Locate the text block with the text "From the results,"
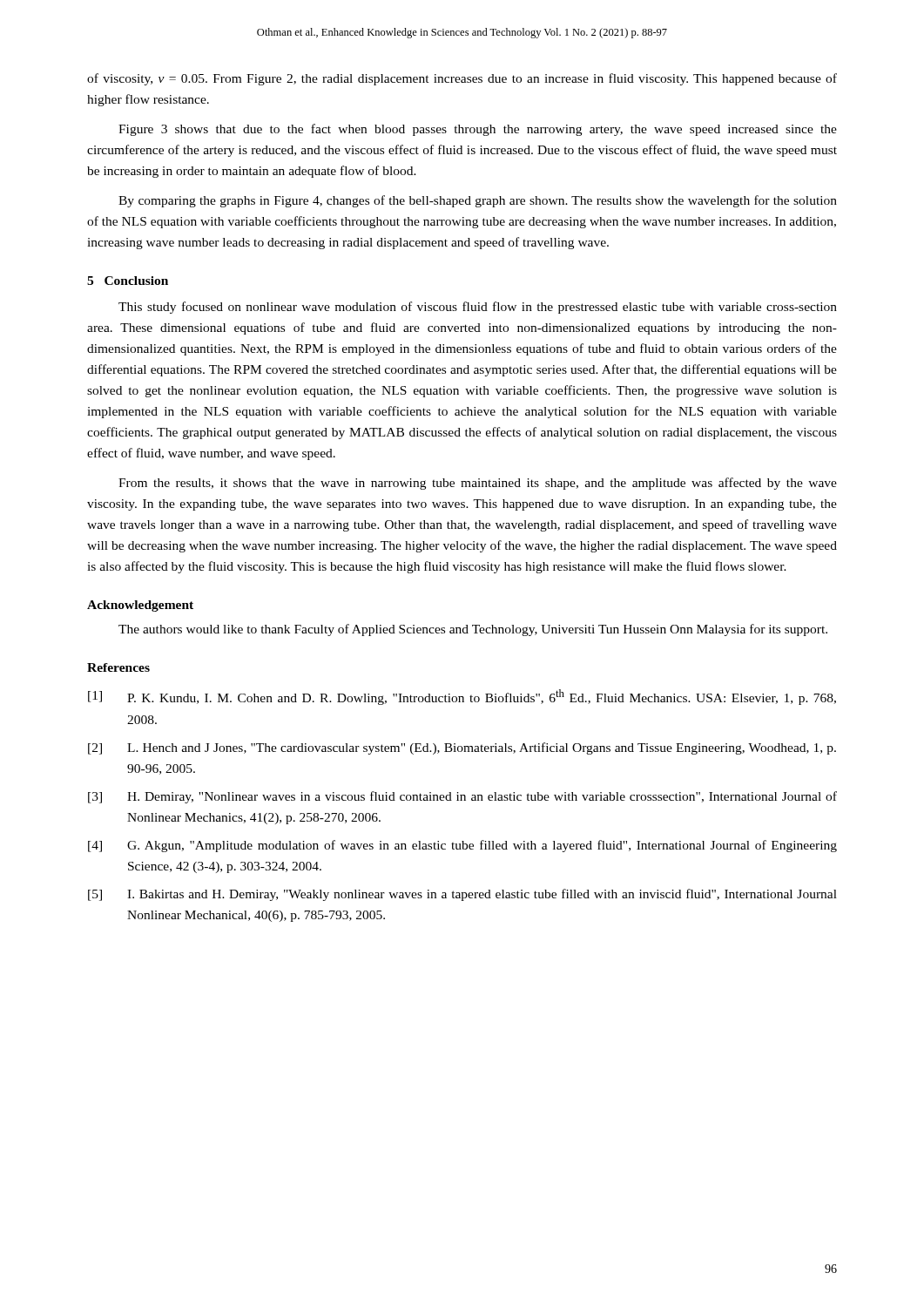Image resolution: width=924 pixels, height=1307 pixels. 462,525
